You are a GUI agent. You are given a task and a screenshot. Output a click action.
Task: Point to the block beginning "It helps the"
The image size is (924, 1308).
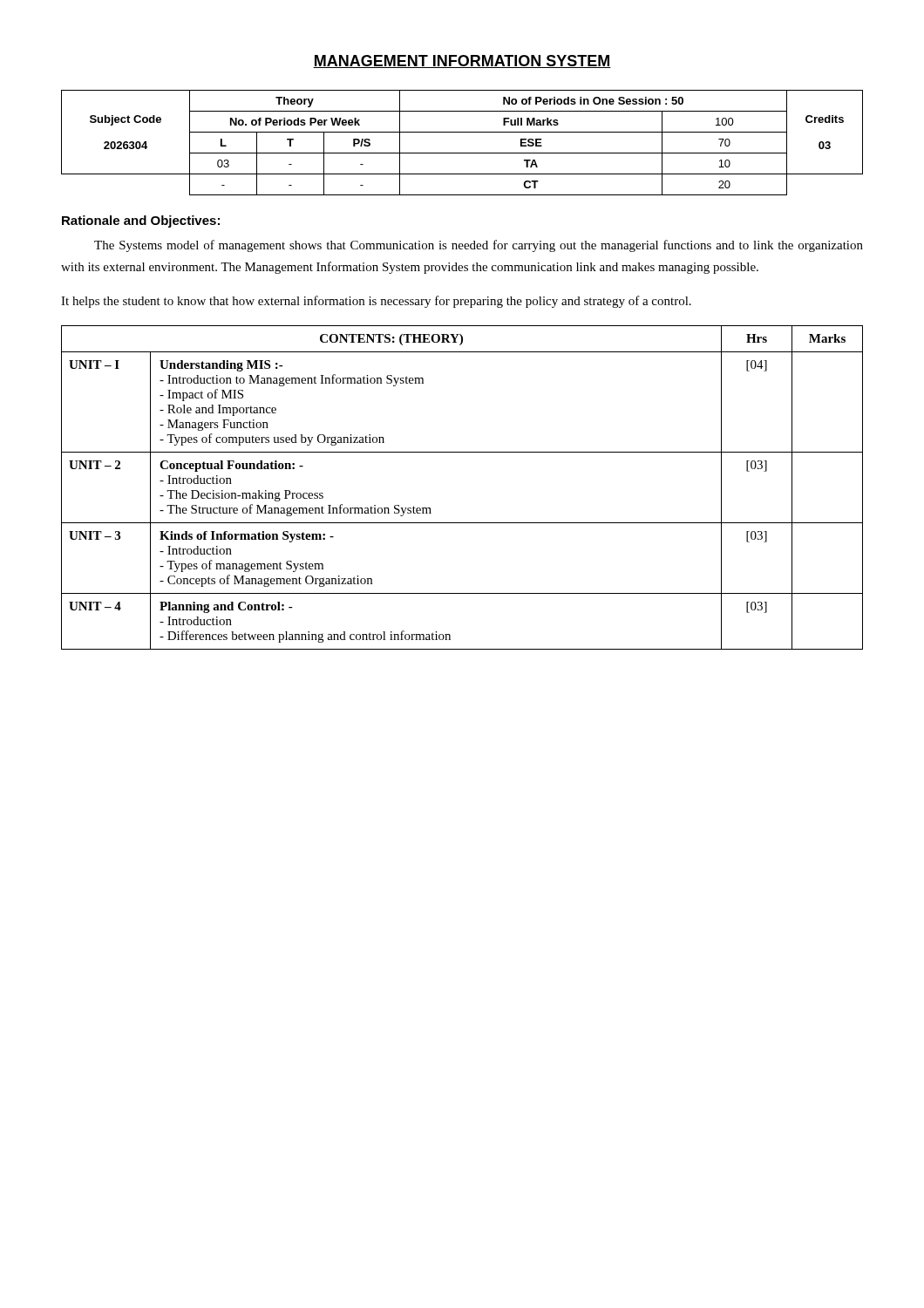[x=376, y=300]
